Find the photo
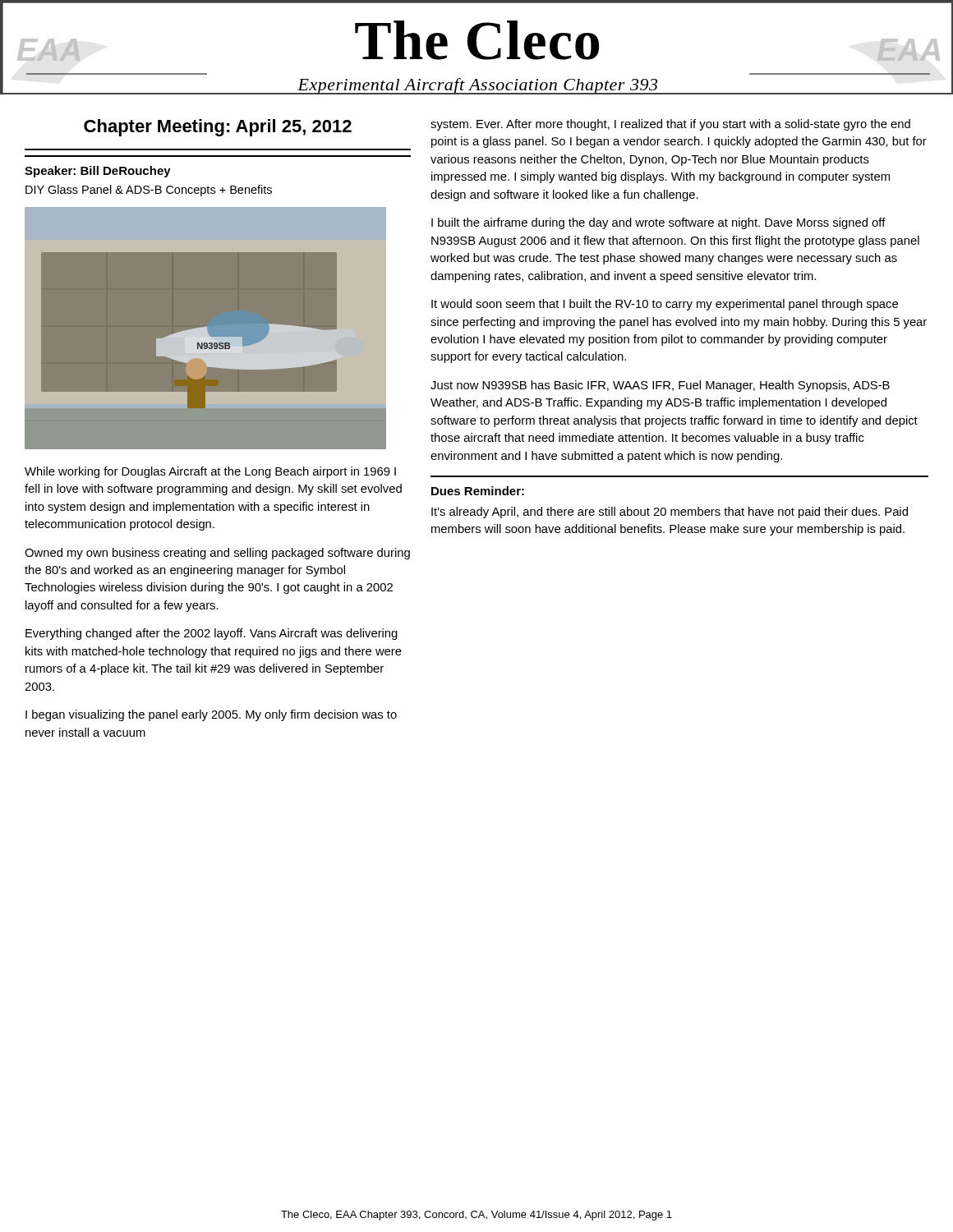The image size is (953, 1232). 218,329
